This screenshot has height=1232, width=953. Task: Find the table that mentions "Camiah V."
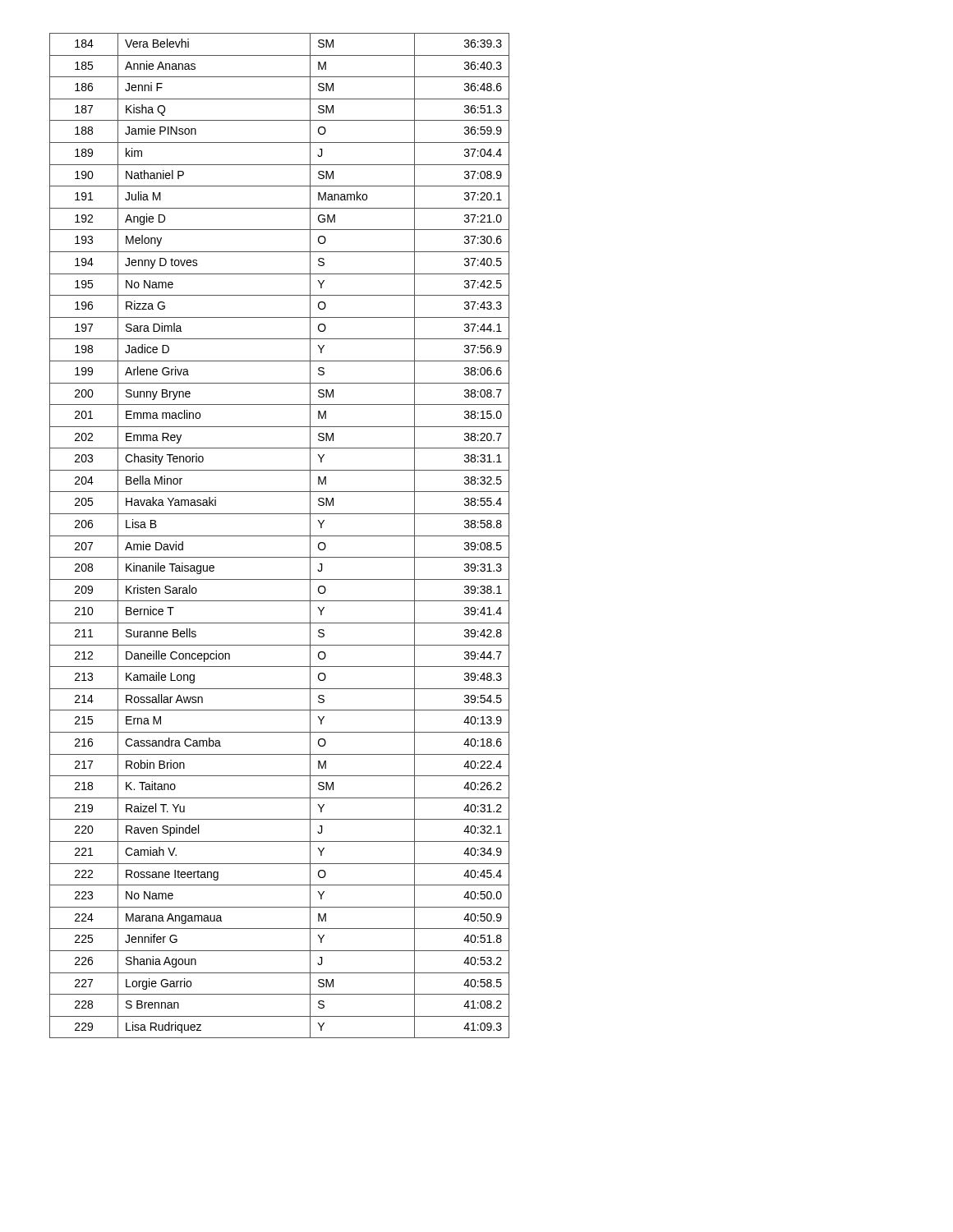click(x=279, y=536)
